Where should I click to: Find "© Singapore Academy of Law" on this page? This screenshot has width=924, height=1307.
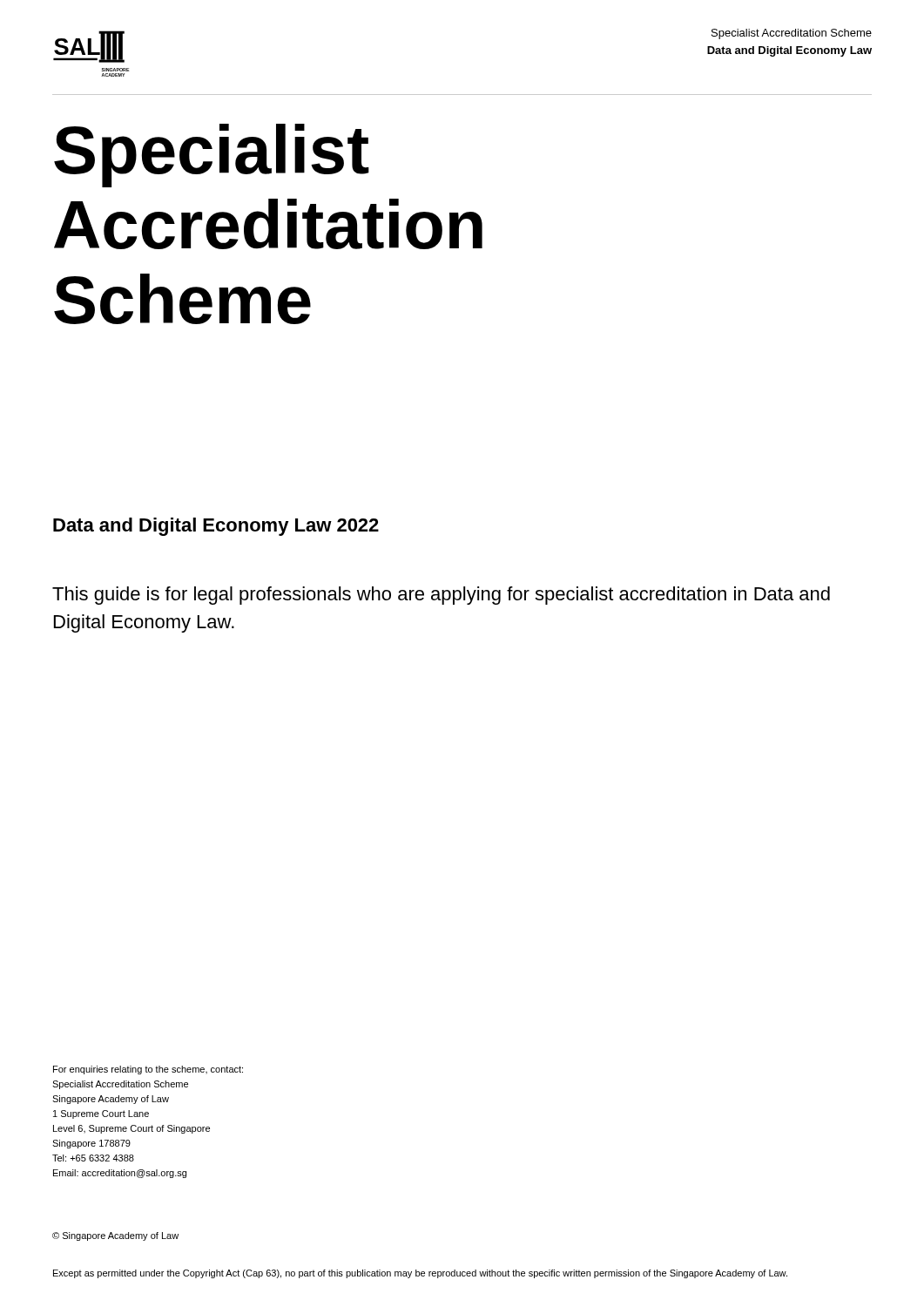coord(115,1236)
